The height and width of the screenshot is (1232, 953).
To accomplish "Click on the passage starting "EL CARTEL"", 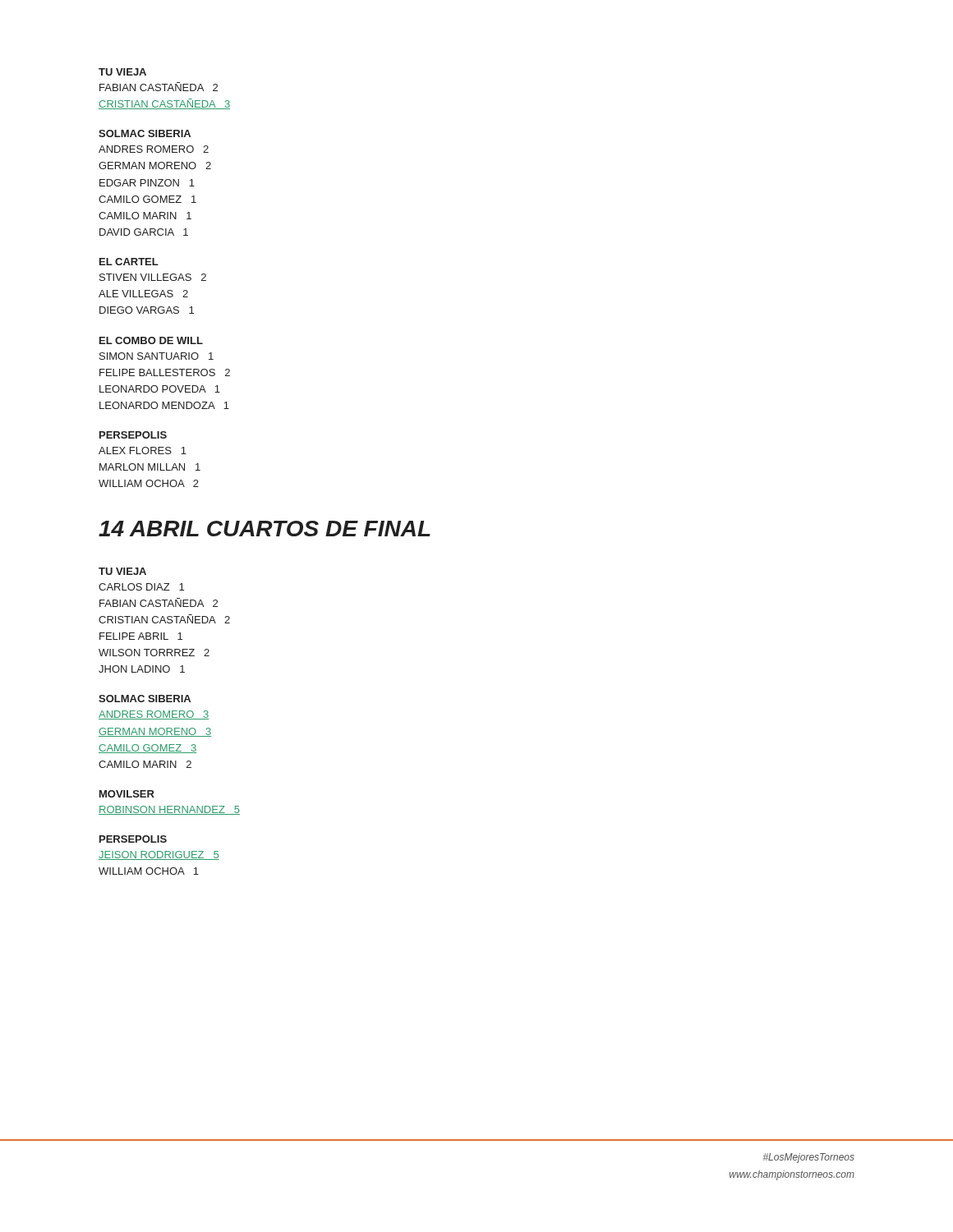I will [x=128, y=262].
